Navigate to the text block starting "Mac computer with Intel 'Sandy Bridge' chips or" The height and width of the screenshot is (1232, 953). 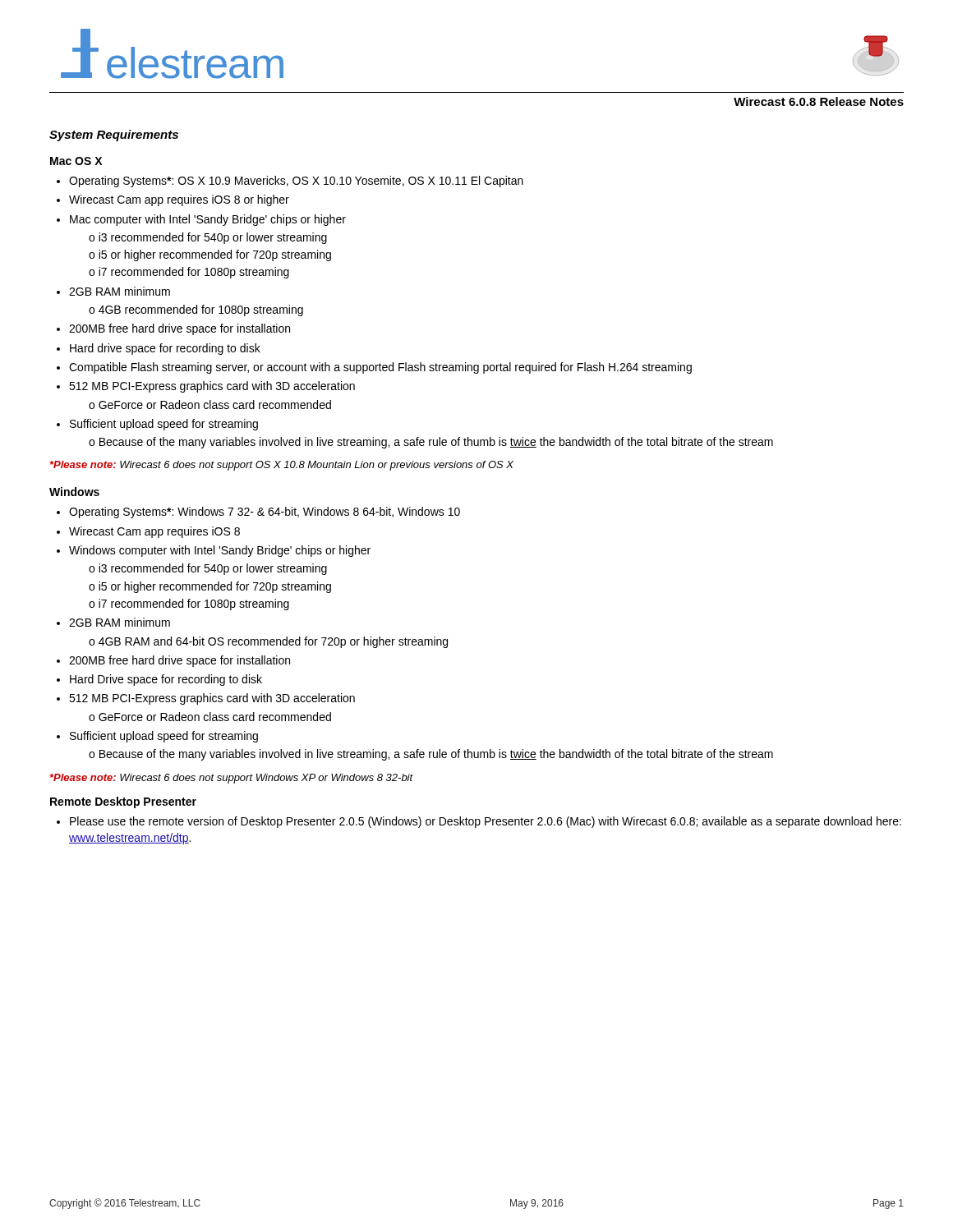[x=208, y=220]
